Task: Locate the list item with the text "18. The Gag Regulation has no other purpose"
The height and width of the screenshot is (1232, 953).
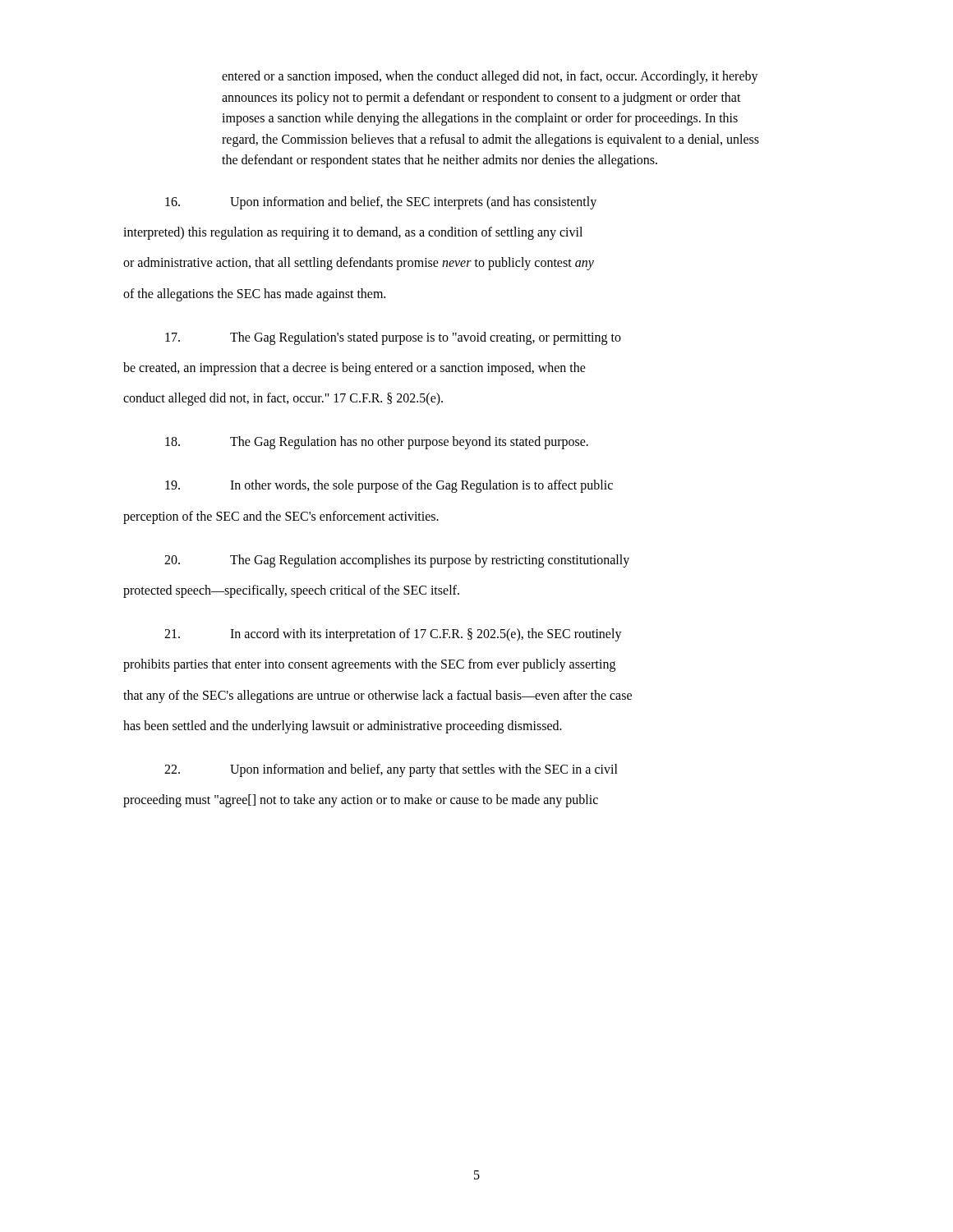Action: (476, 442)
